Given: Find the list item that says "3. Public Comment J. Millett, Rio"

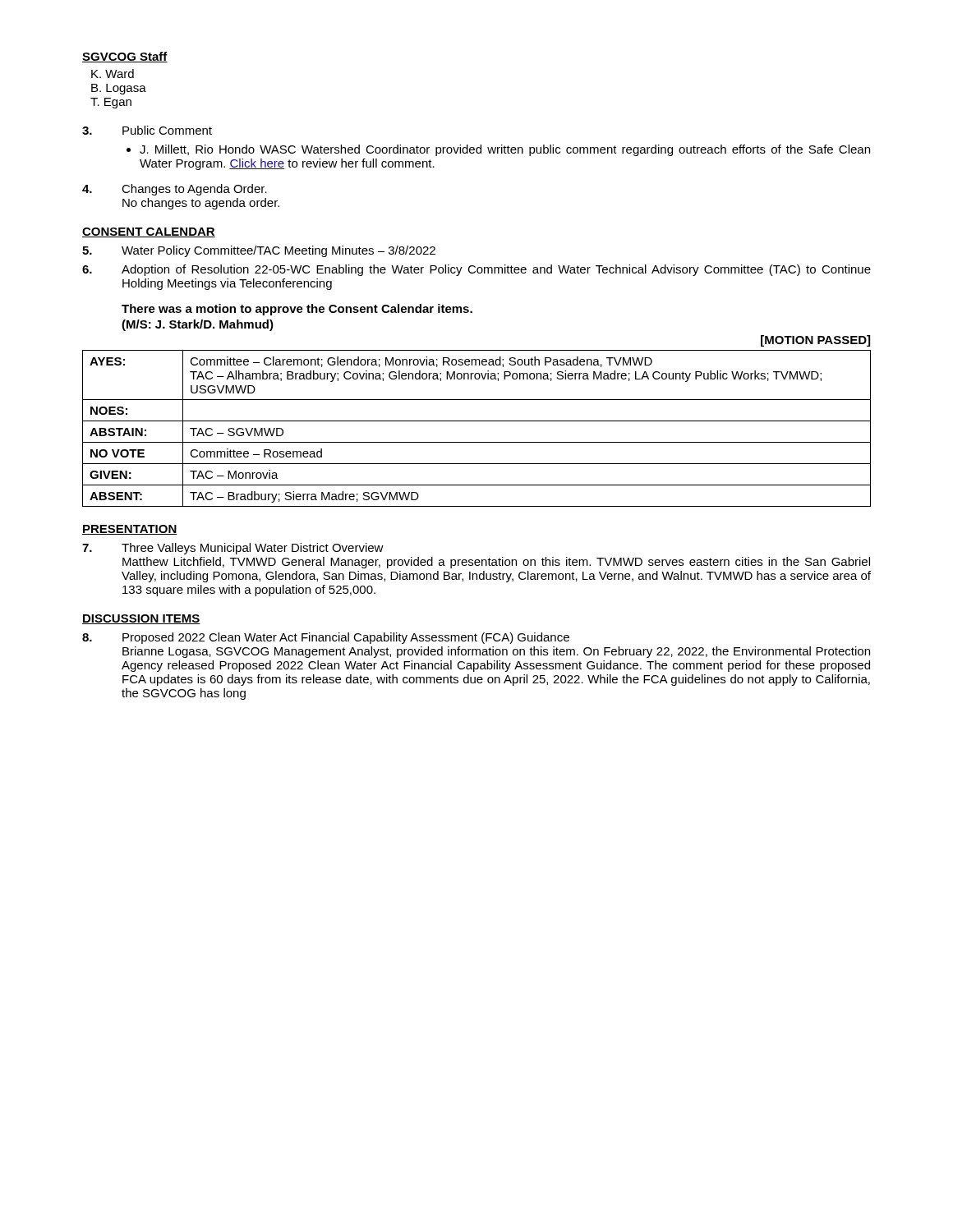Looking at the screenshot, I should pos(476,147).
